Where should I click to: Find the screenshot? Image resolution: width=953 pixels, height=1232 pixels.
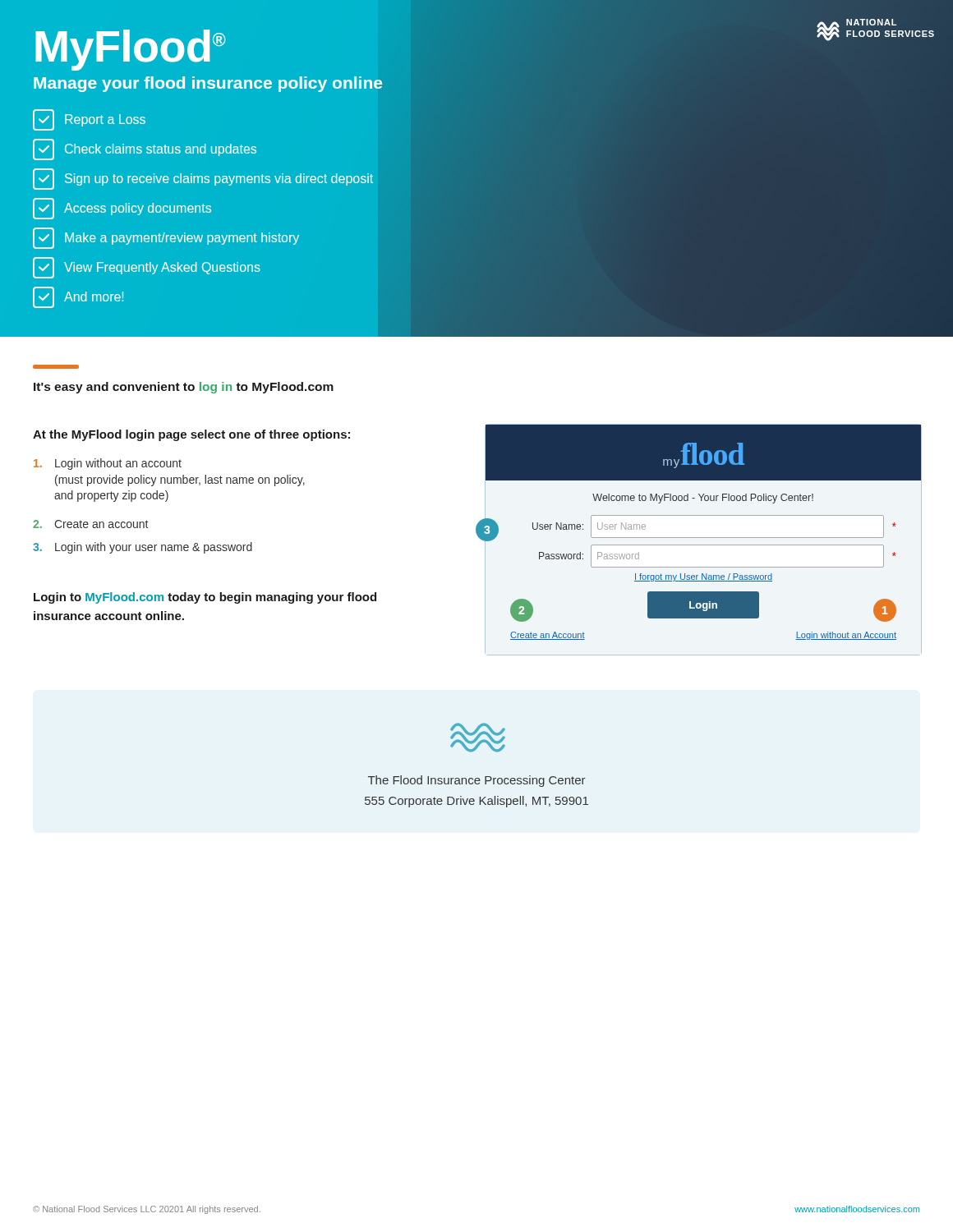[x=703, y=540]
